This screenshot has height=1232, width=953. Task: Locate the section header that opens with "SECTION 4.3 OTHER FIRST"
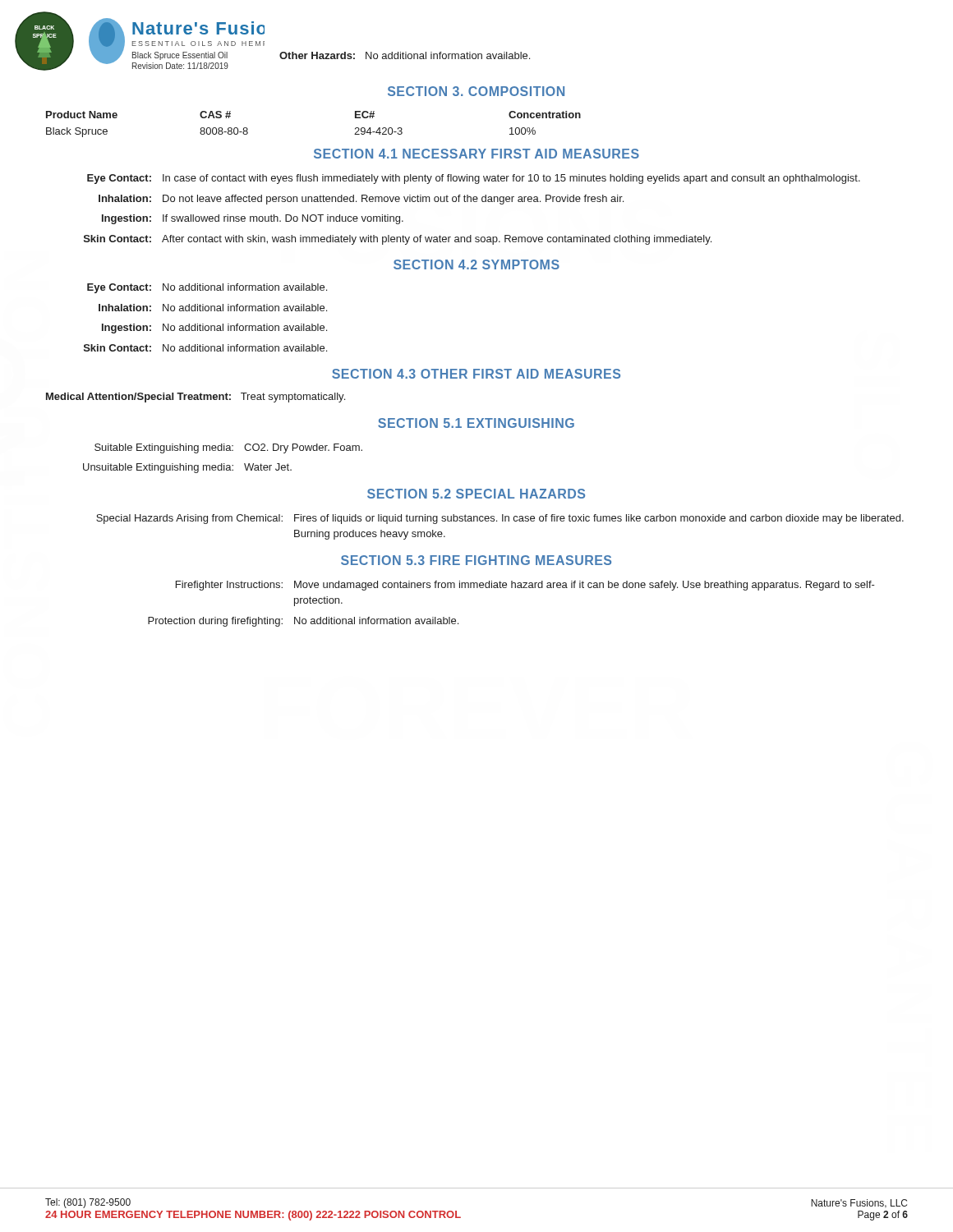(x=476, y=374)
